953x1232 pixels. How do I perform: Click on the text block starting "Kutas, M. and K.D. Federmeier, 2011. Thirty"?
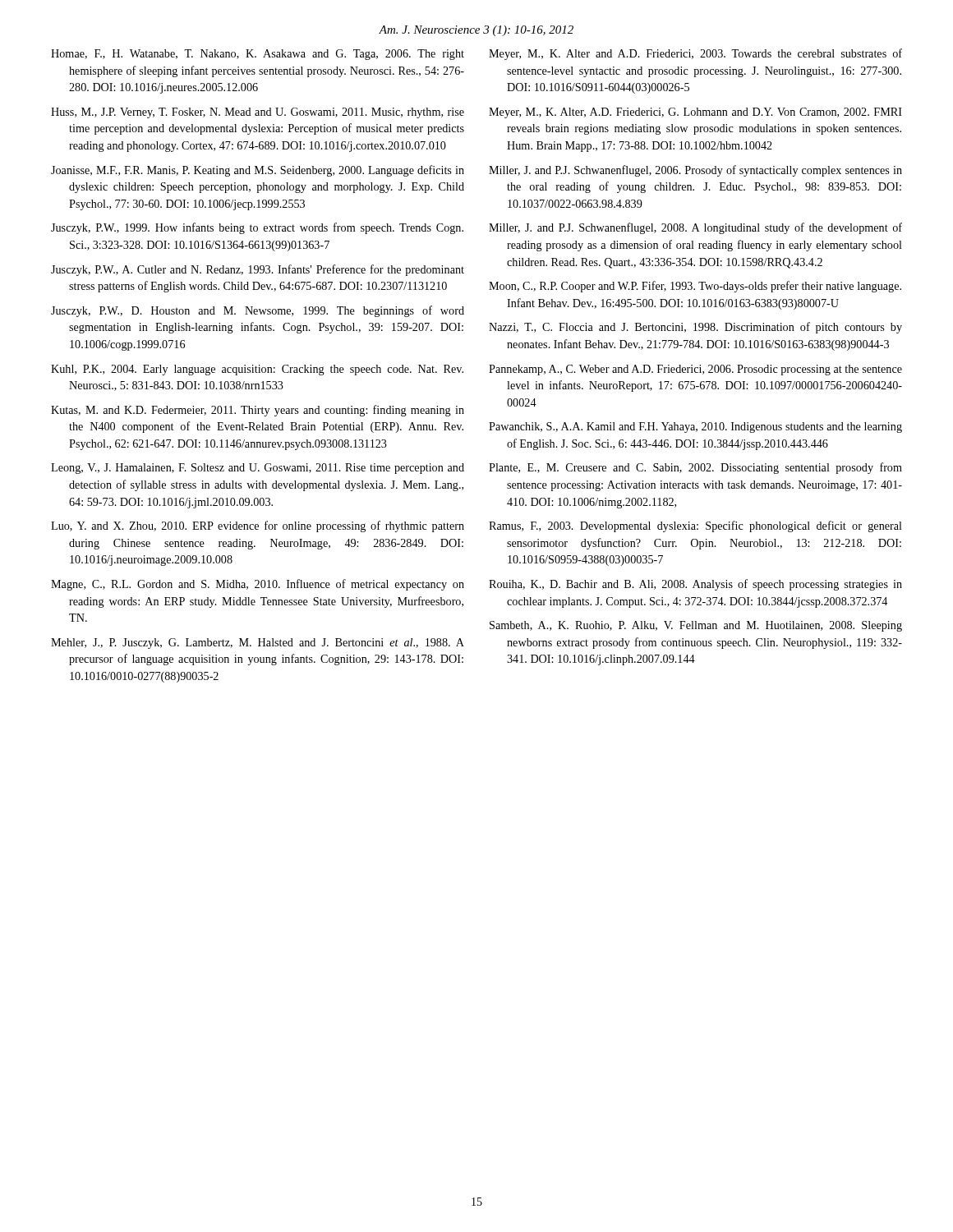(x=258, y=426)
